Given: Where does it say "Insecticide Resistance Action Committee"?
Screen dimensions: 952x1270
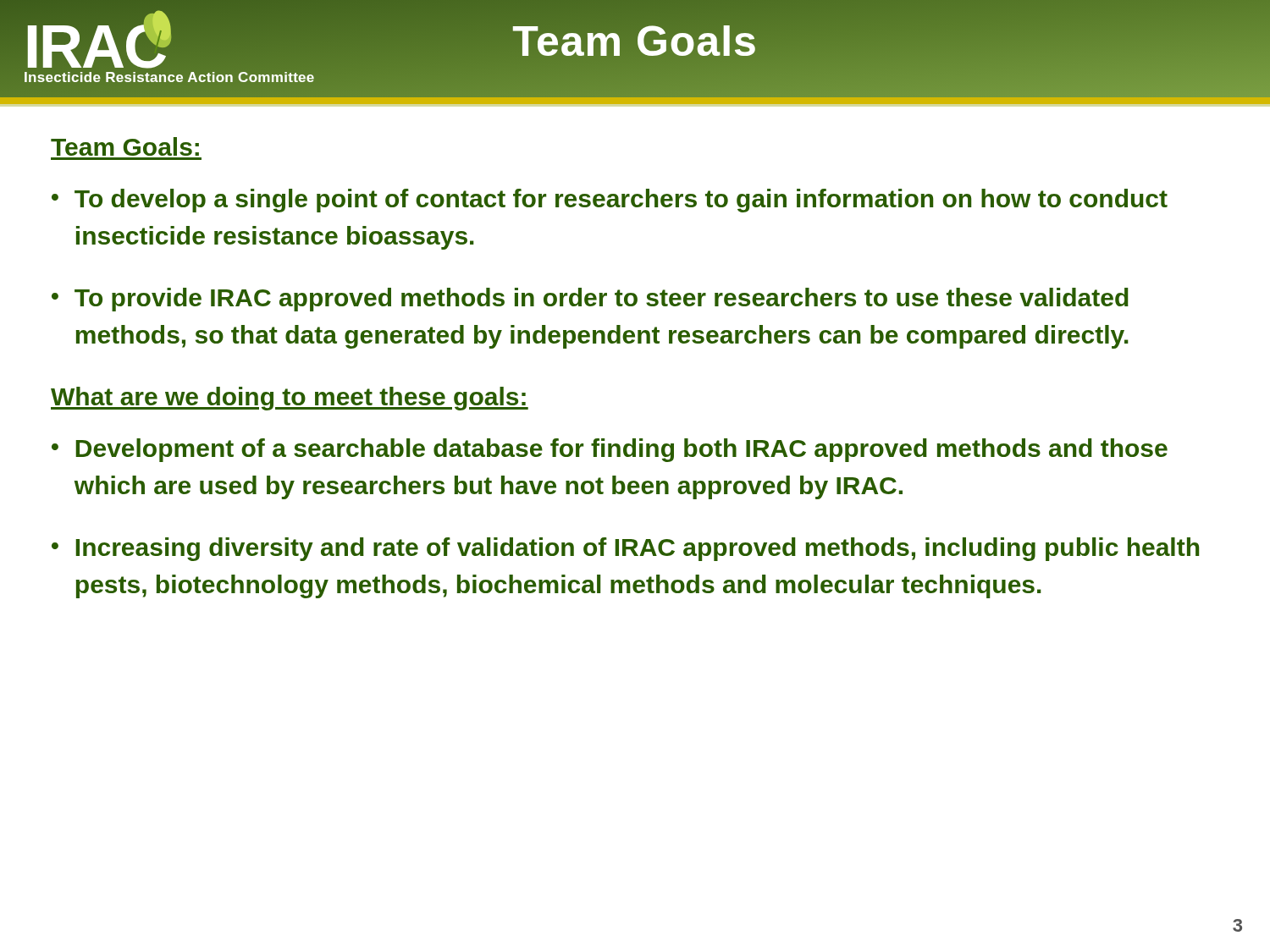Looking at the screenshot, I should (x=169, y=77).
